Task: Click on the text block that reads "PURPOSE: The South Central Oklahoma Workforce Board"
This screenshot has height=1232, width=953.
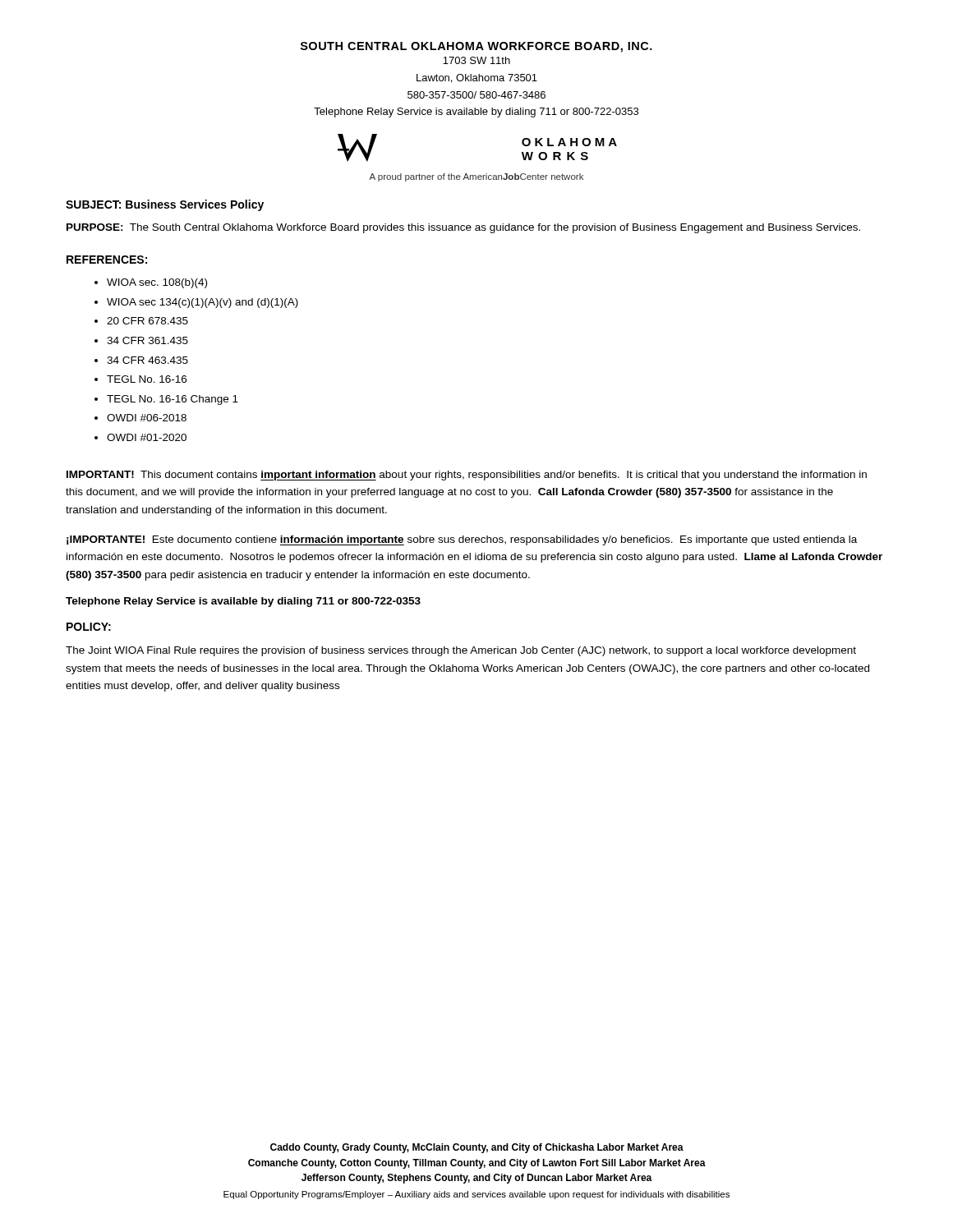Action: point(463,227)
